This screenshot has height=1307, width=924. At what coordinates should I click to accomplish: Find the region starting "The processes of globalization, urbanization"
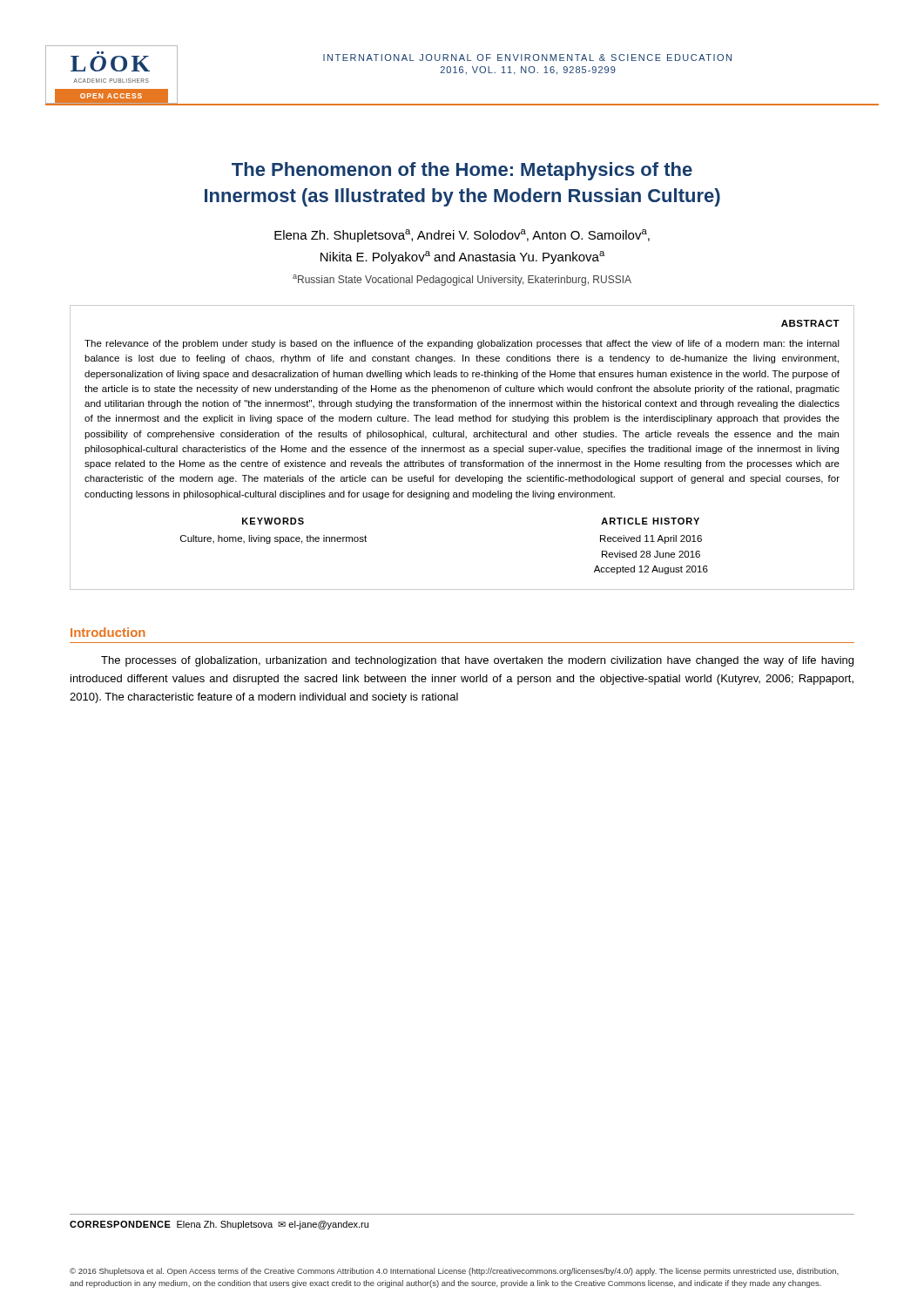click(x=462, y=678)
